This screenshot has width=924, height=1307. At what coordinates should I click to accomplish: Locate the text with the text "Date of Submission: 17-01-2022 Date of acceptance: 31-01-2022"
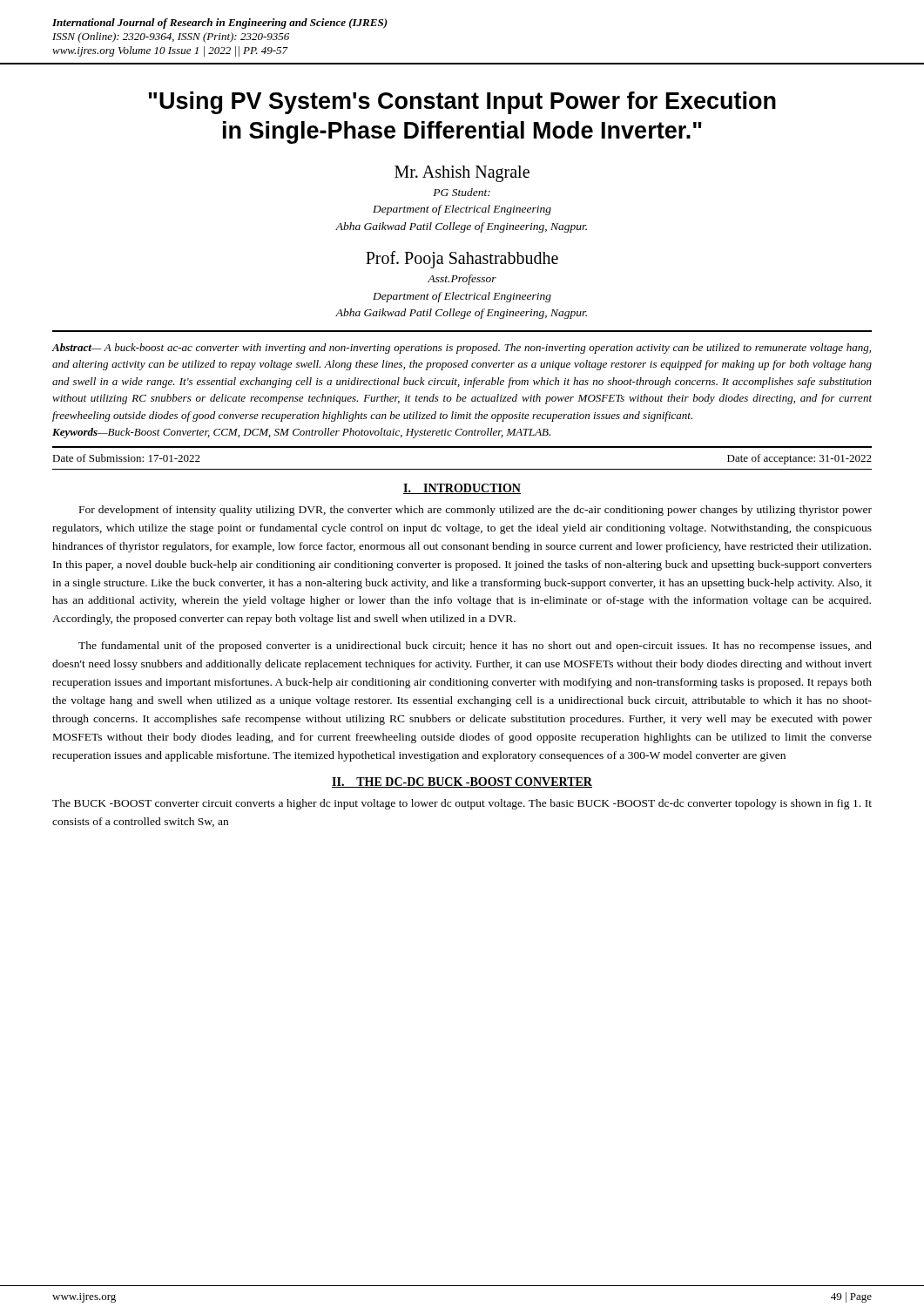[x=462, y=458]
